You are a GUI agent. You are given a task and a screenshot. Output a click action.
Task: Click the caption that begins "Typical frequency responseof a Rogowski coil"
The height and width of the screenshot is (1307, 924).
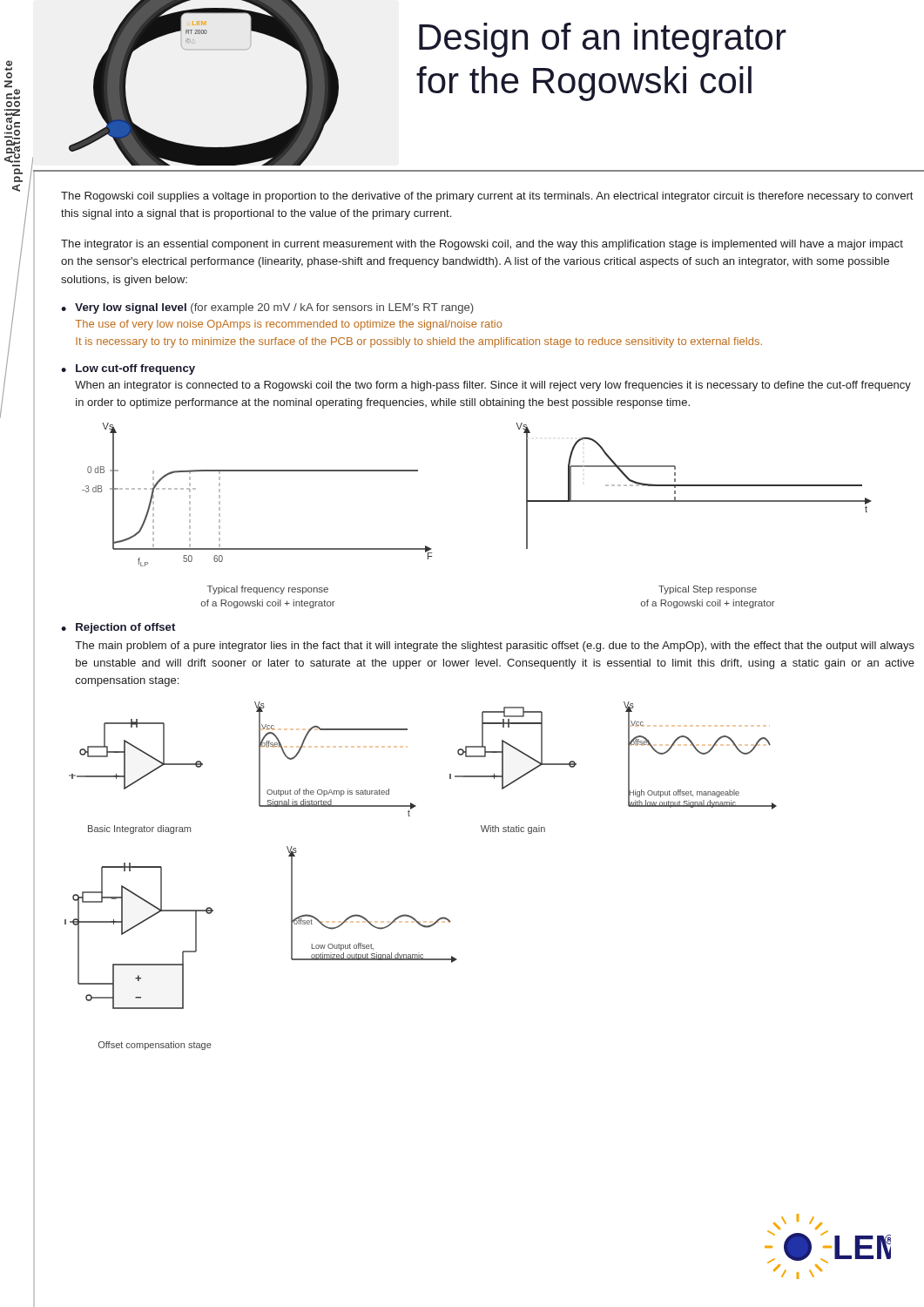pyautogui.click(x=268, y=596)
